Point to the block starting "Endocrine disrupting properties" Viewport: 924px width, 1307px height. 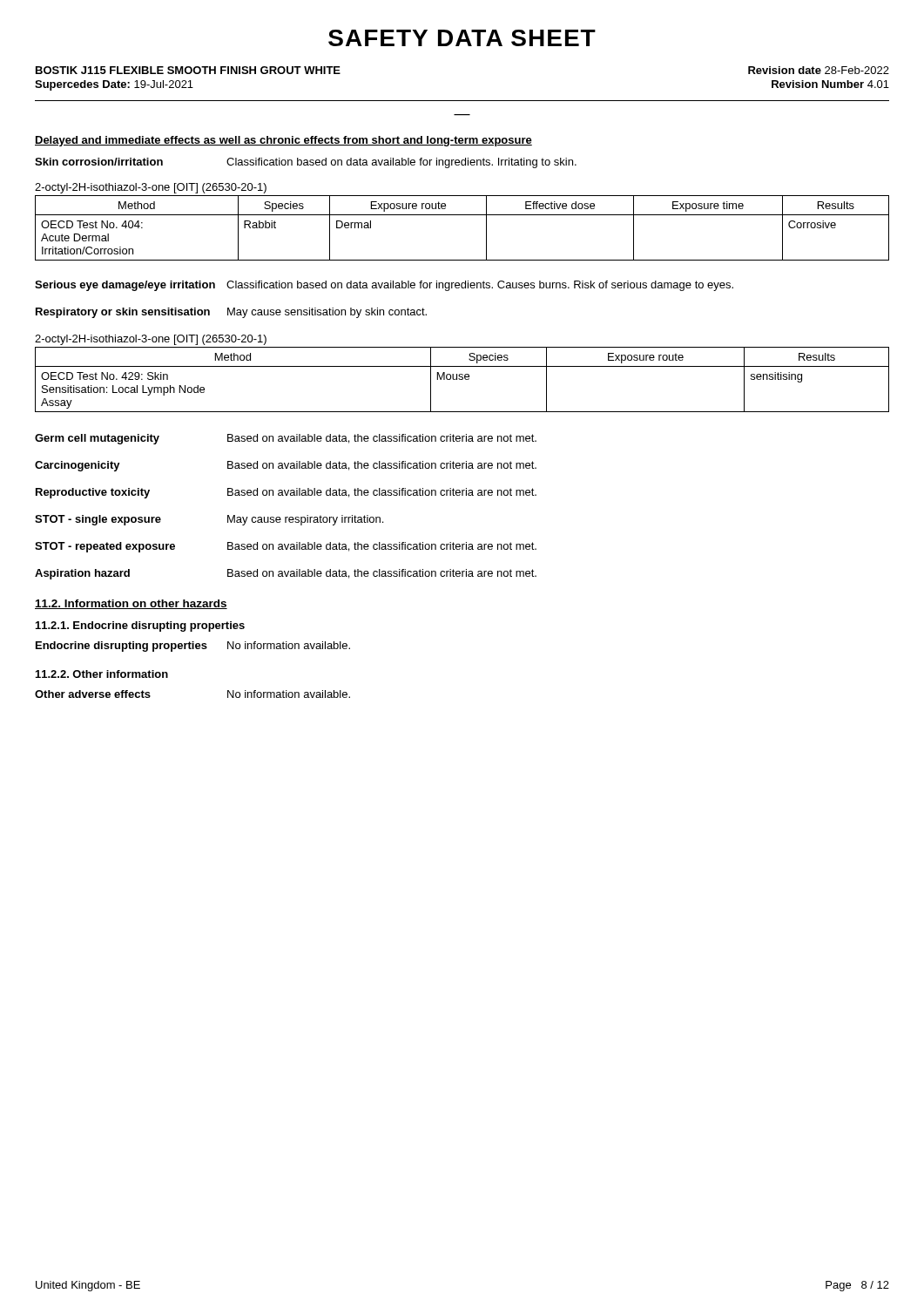(193, 645)
